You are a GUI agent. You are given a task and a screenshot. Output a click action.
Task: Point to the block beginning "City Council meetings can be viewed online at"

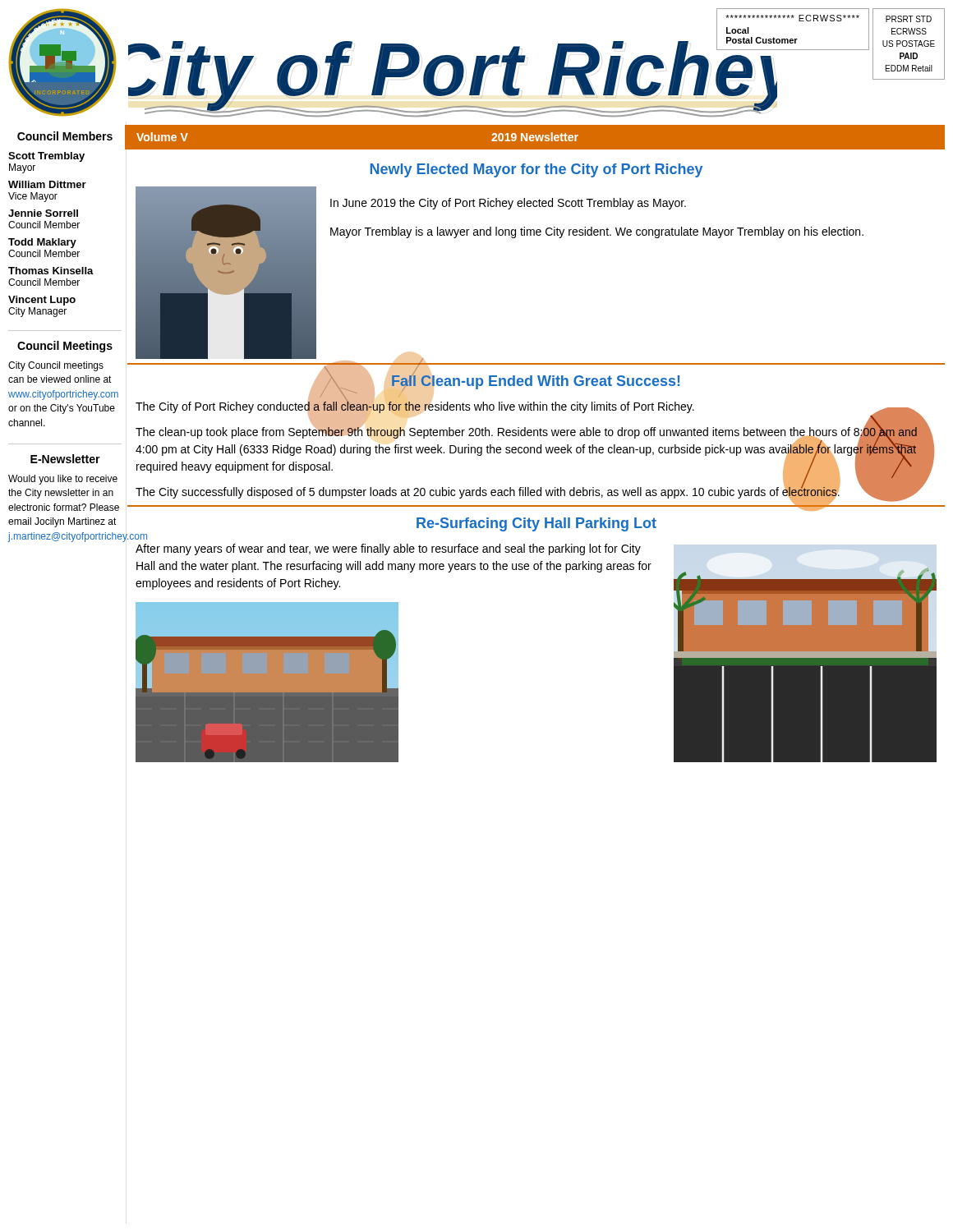pyautogui.click(x=63, y=394)
